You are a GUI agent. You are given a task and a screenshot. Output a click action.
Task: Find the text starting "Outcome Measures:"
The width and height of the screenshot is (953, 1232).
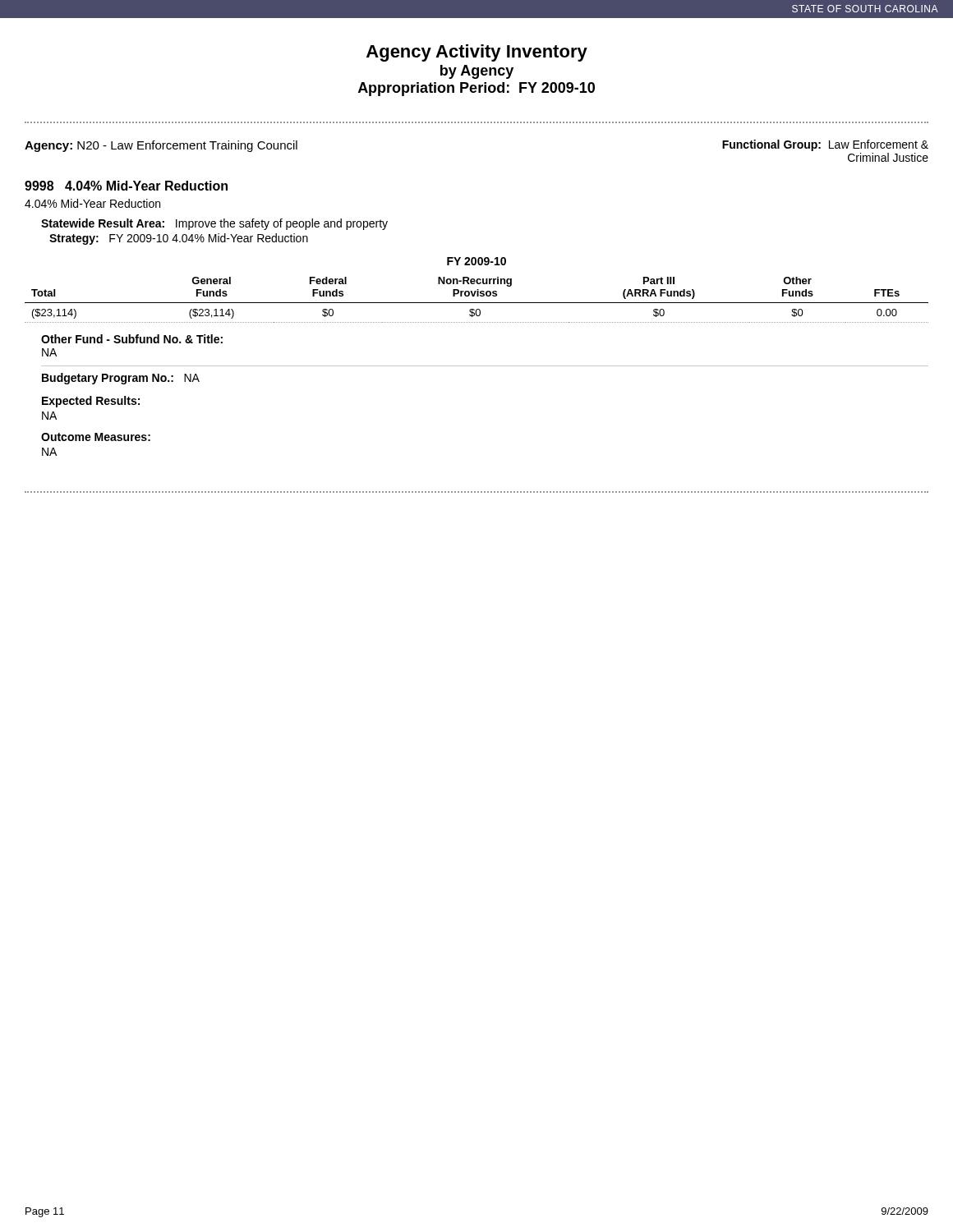pos(96,437)
